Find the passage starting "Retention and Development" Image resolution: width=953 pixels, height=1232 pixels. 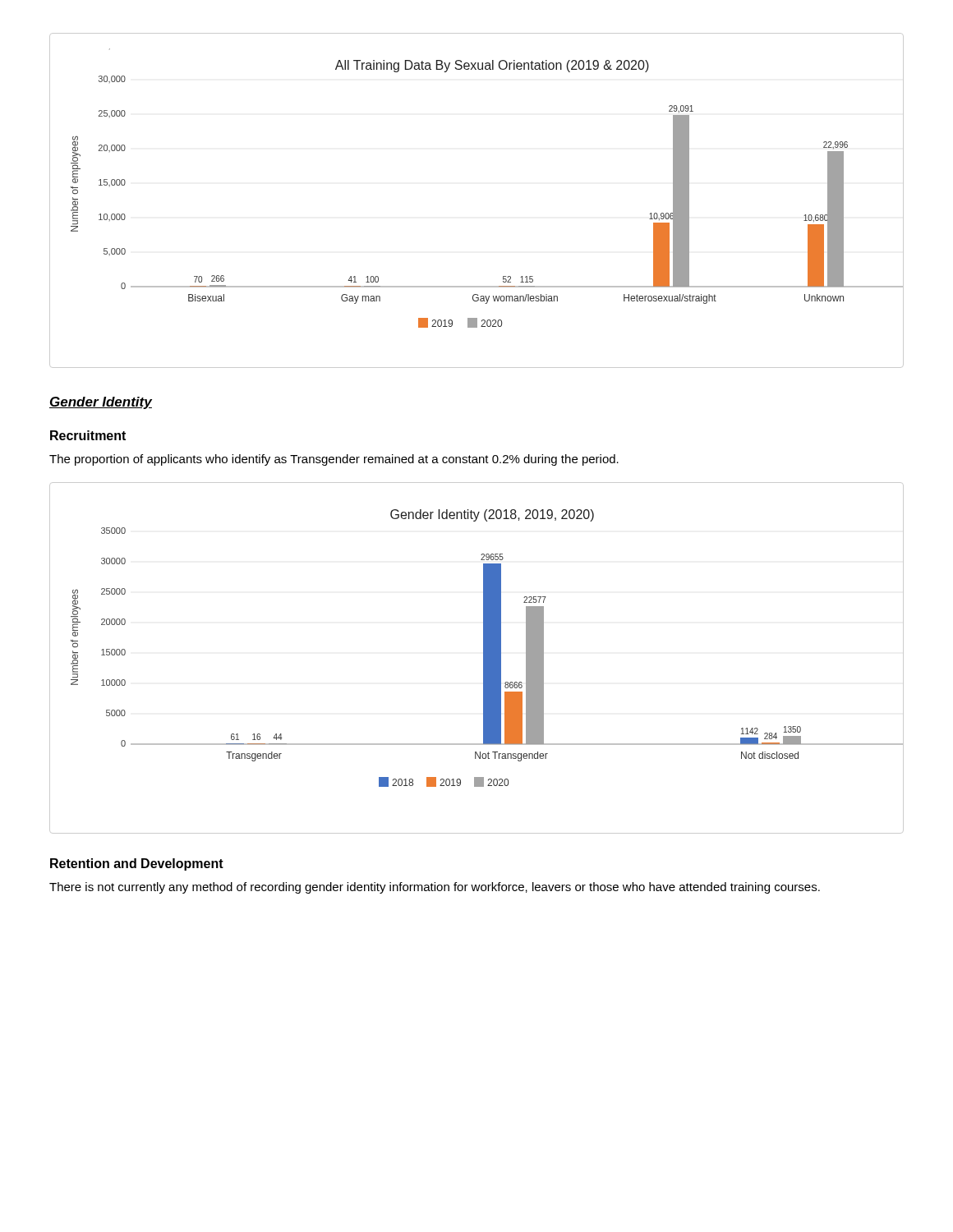[x=136, y=863]
